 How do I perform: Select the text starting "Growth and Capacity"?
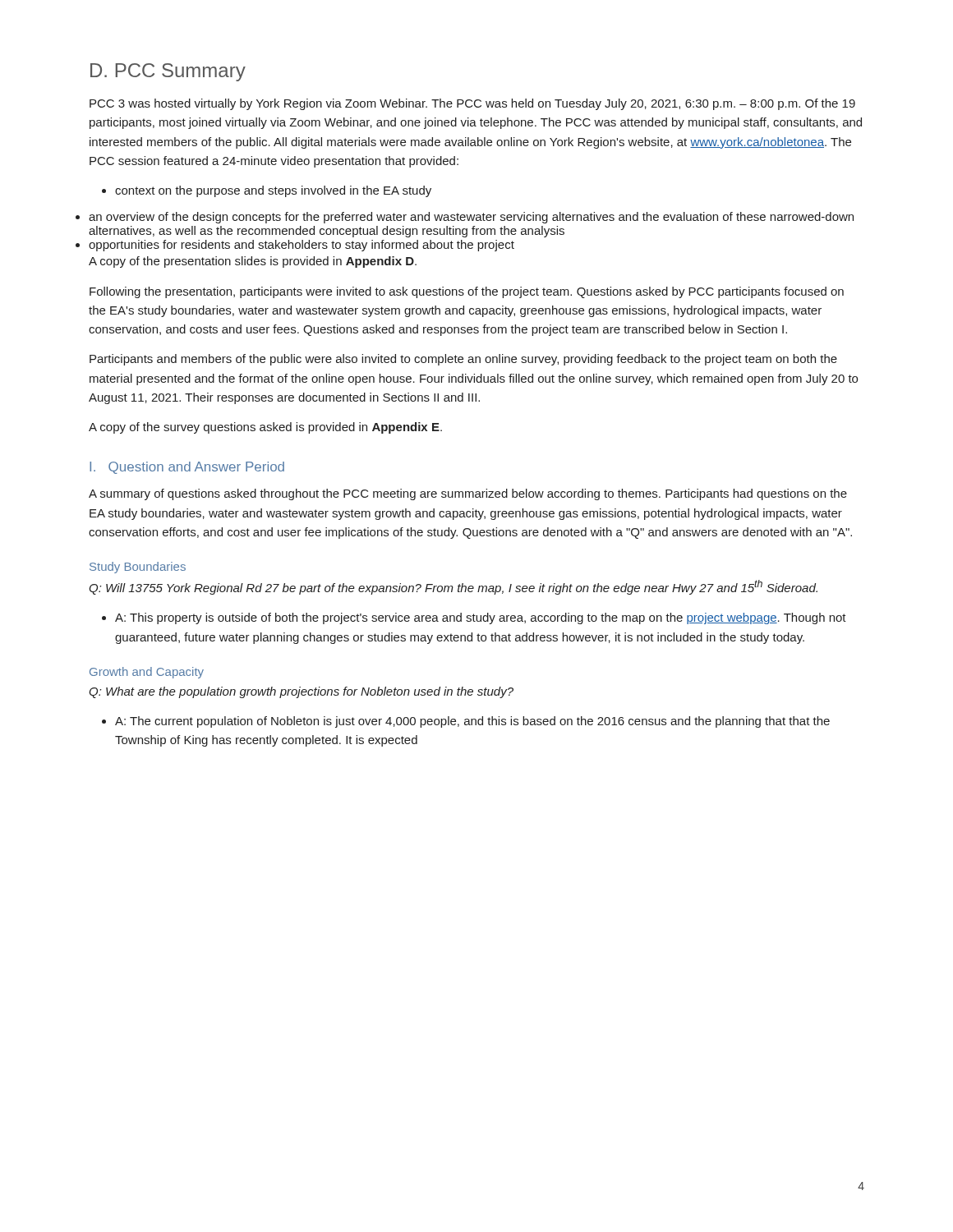pyautogui.click(x=147, y=673)
